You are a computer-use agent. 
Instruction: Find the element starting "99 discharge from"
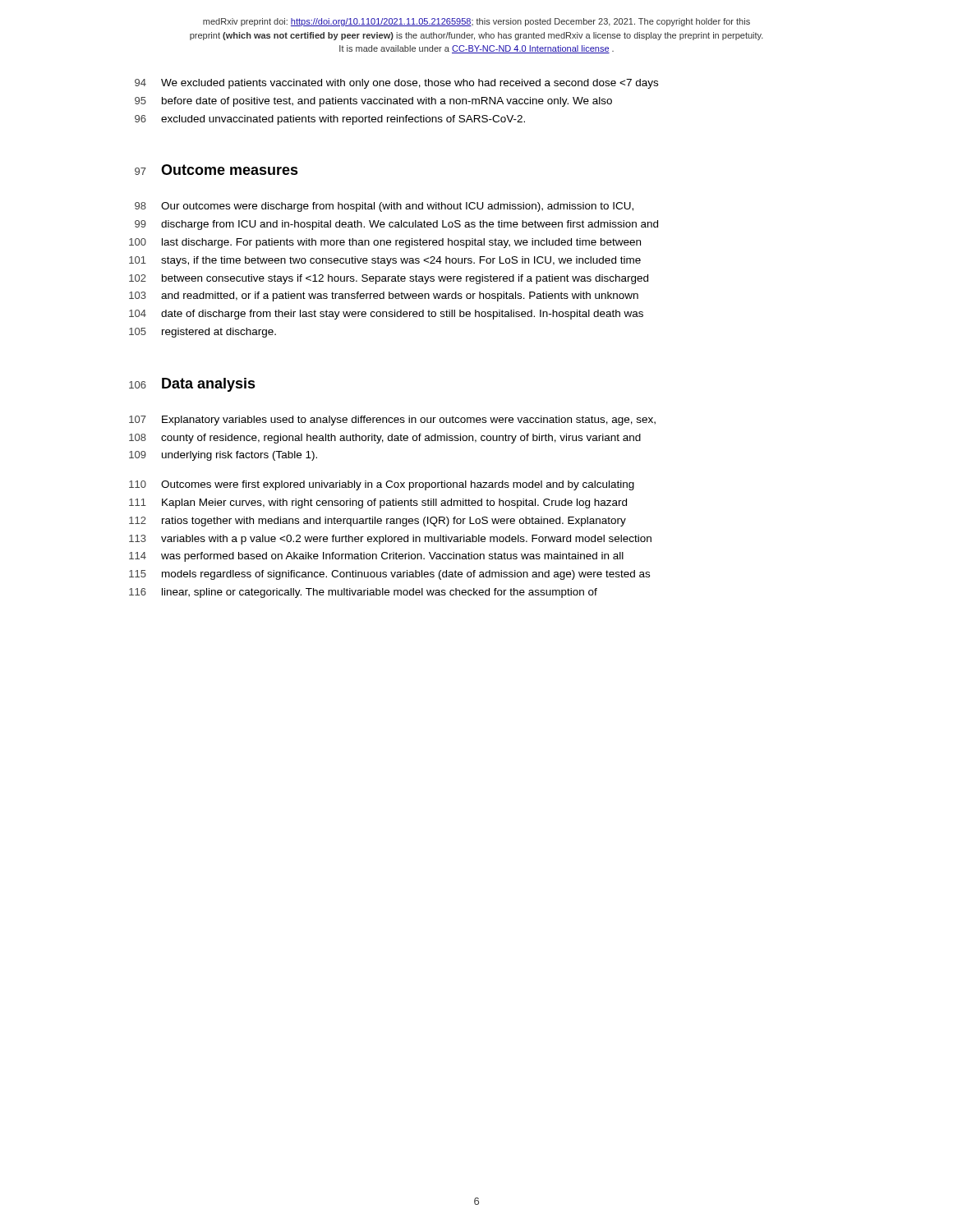click(489, 224)
